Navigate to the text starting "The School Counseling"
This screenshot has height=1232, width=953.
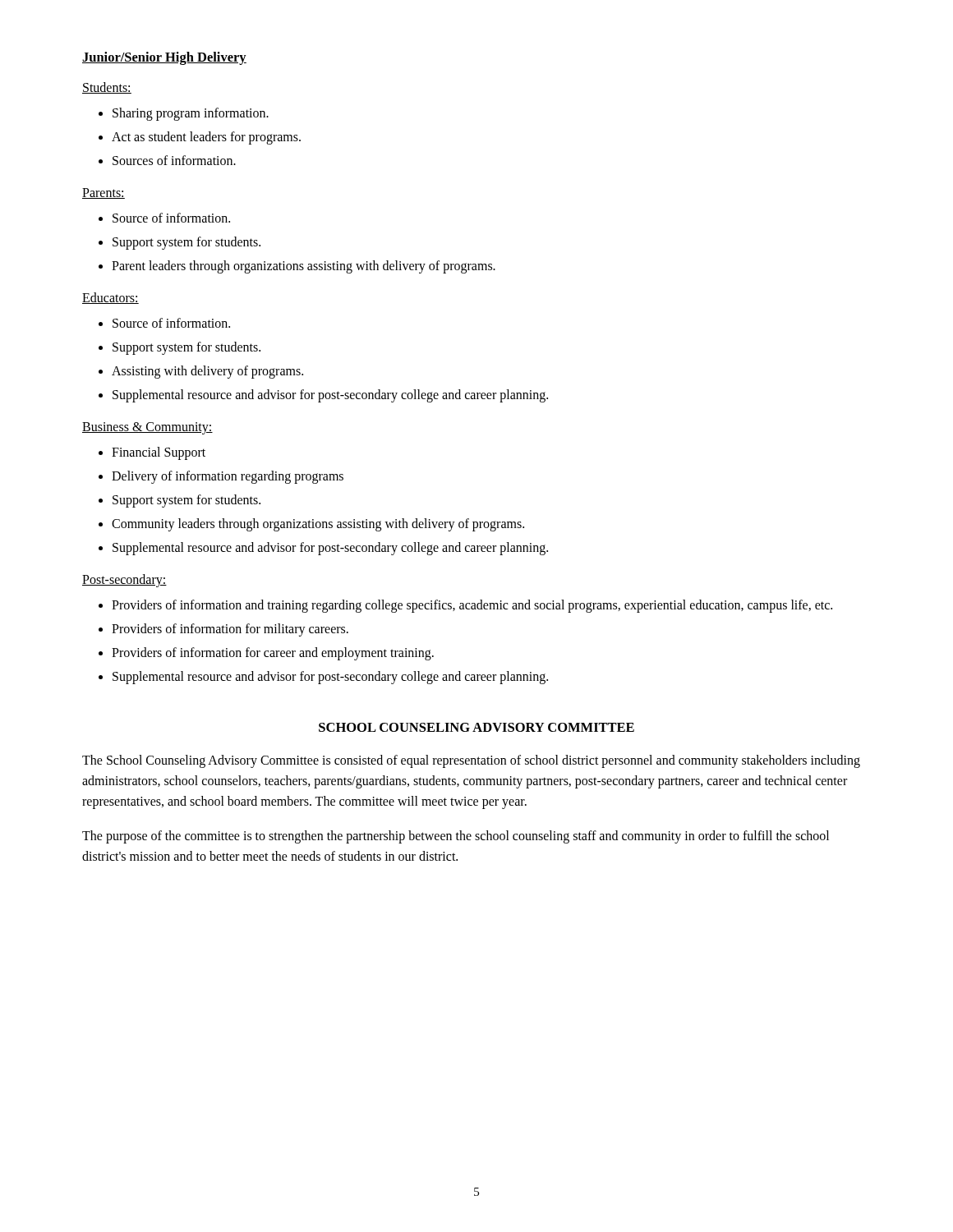[471, 780]
